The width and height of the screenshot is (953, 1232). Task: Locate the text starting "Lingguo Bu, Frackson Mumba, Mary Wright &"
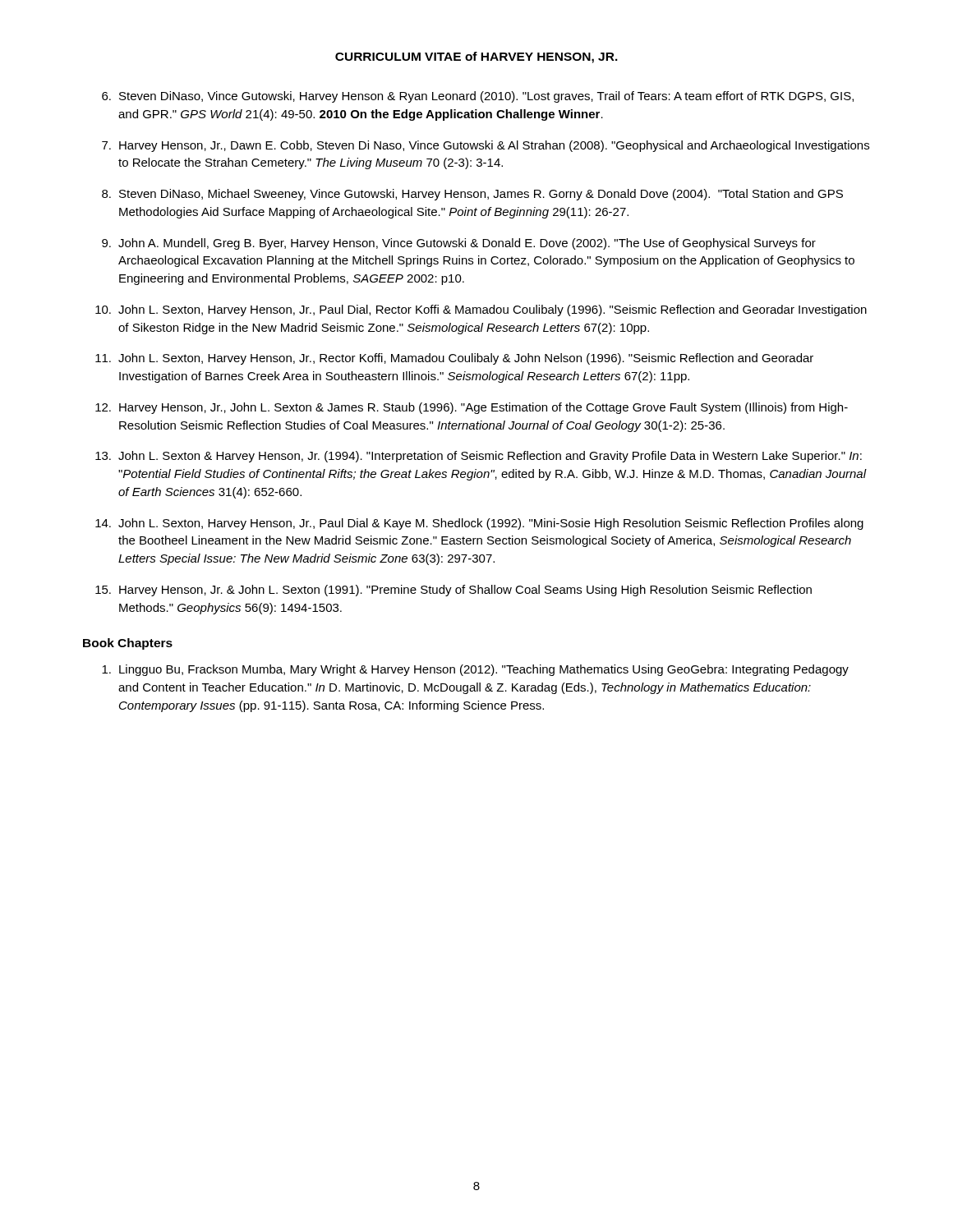tap(476, 687)
